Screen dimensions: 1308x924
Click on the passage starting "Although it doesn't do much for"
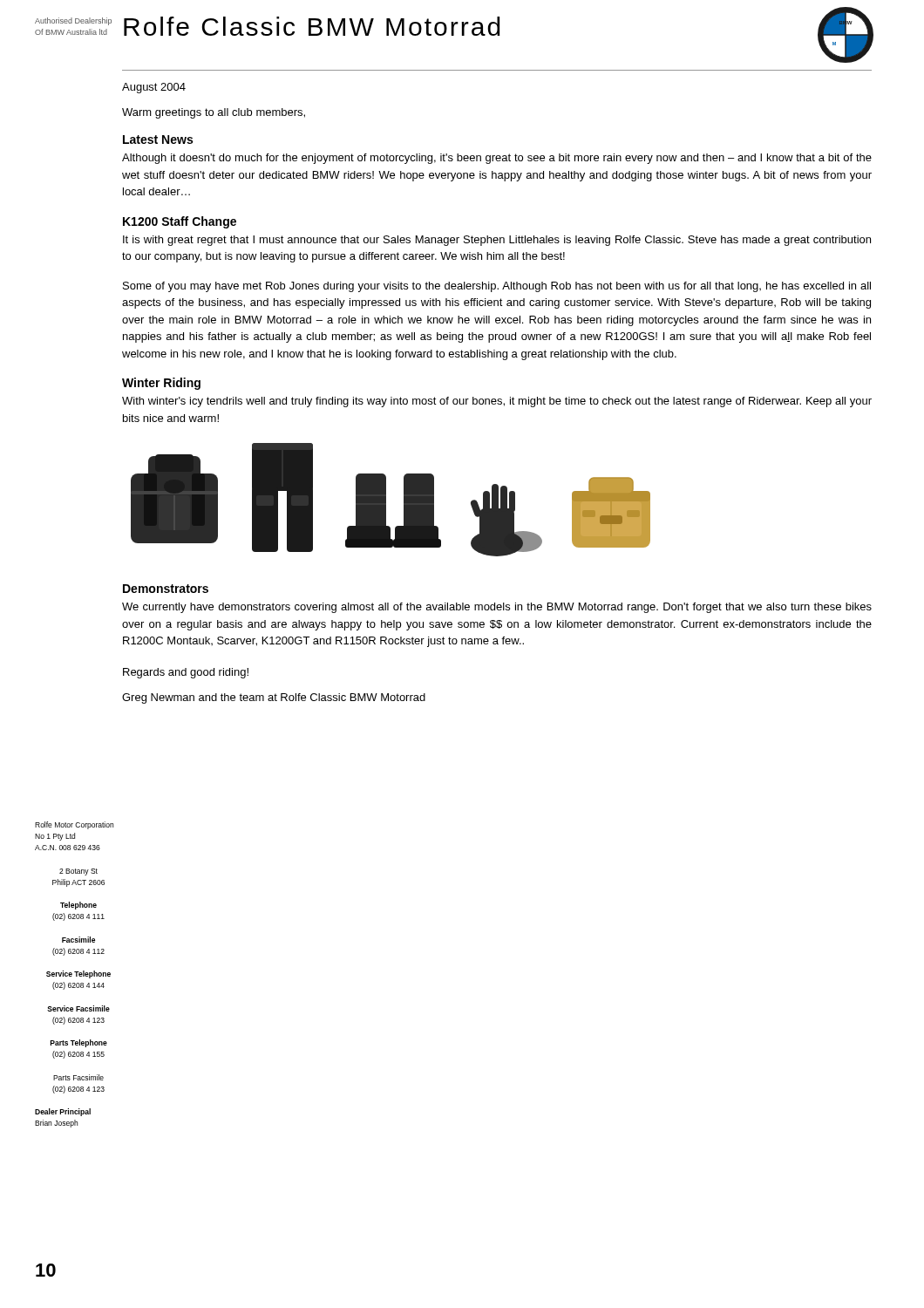coord(497,174)
